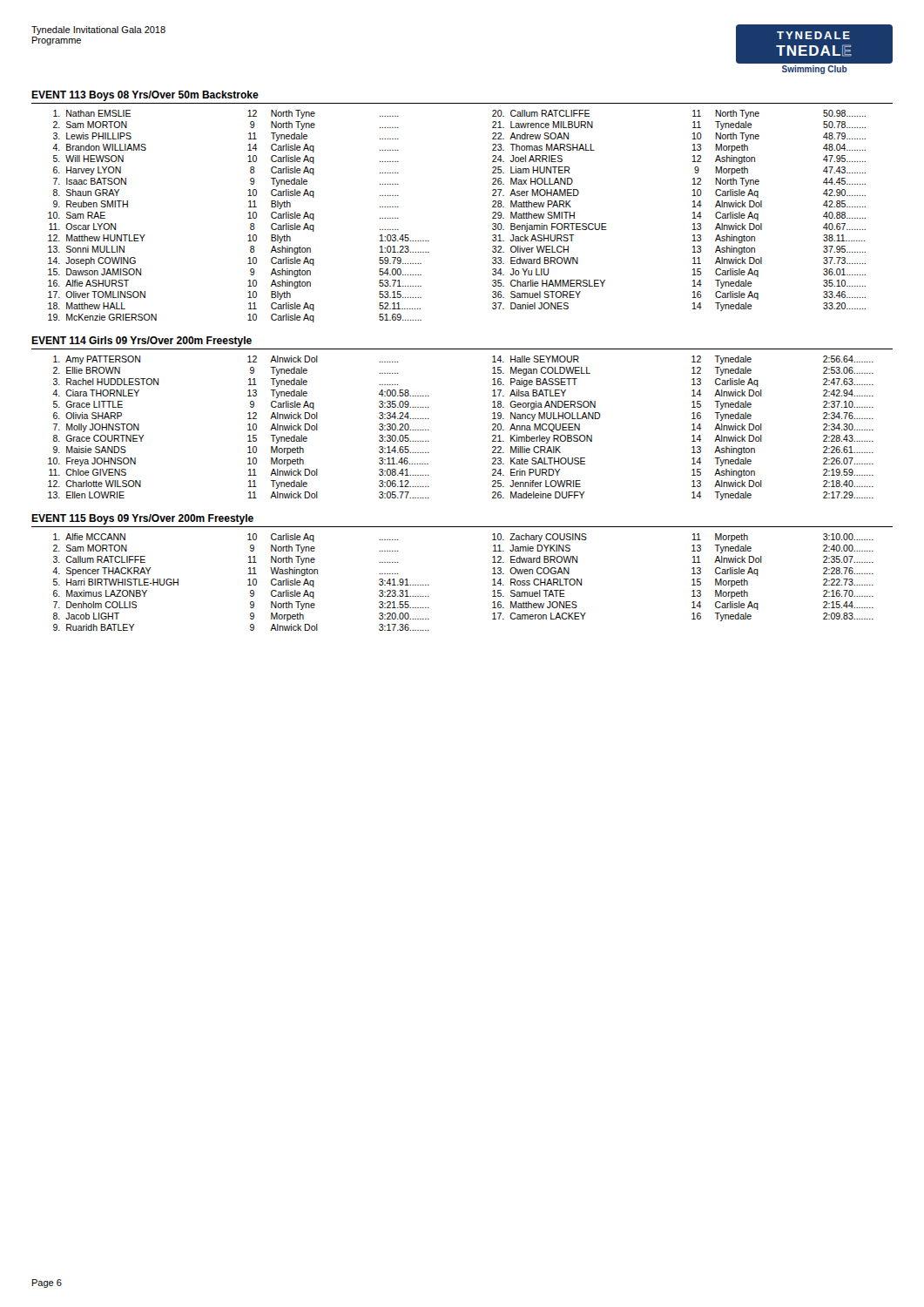Select the table that reads "Sam RAE"
The width and height of the screenshot is (924, 1307).
[x=462, y=215]
